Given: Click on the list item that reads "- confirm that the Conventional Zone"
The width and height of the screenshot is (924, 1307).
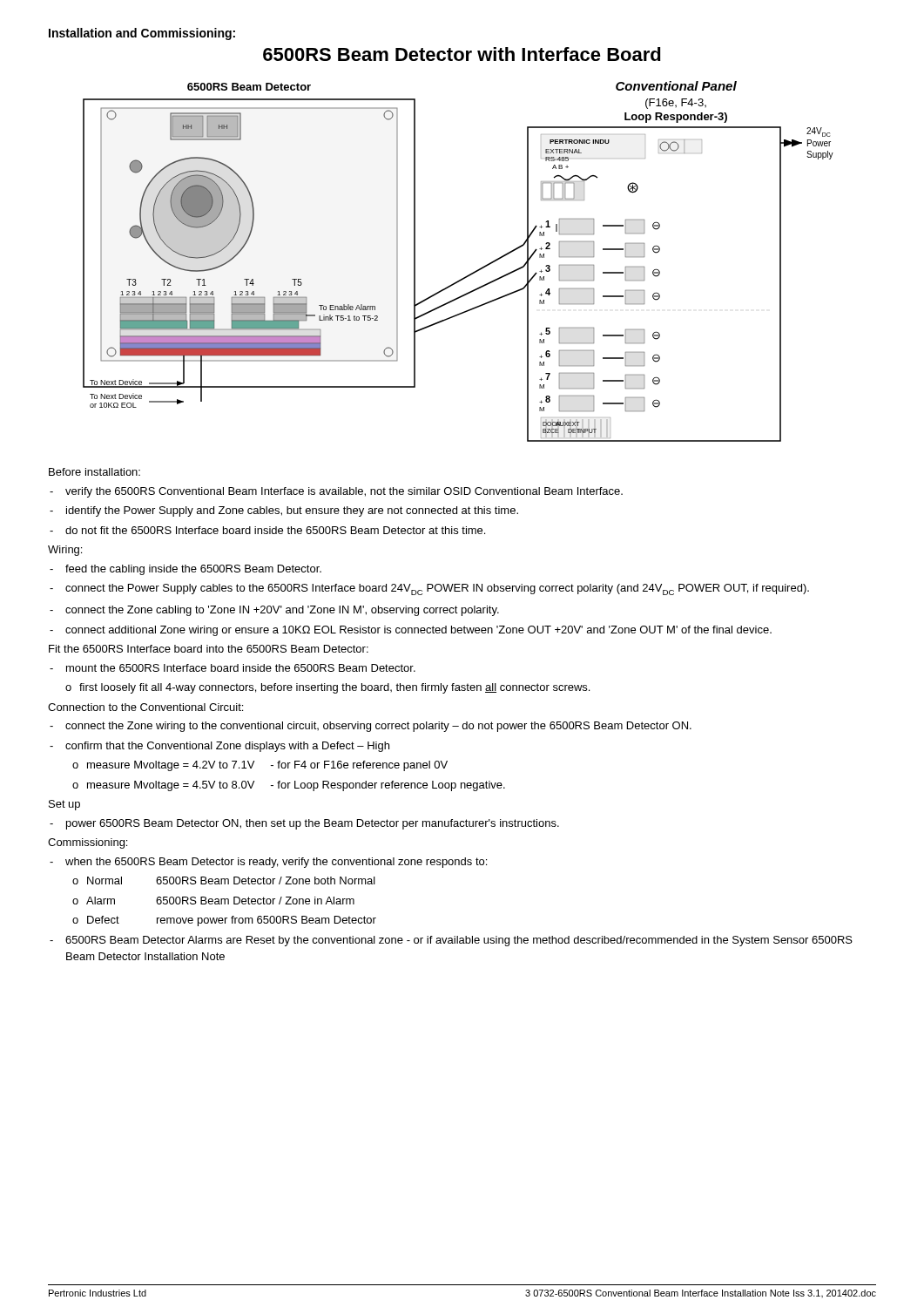Looking at the screenshot, I should (219, 747).
